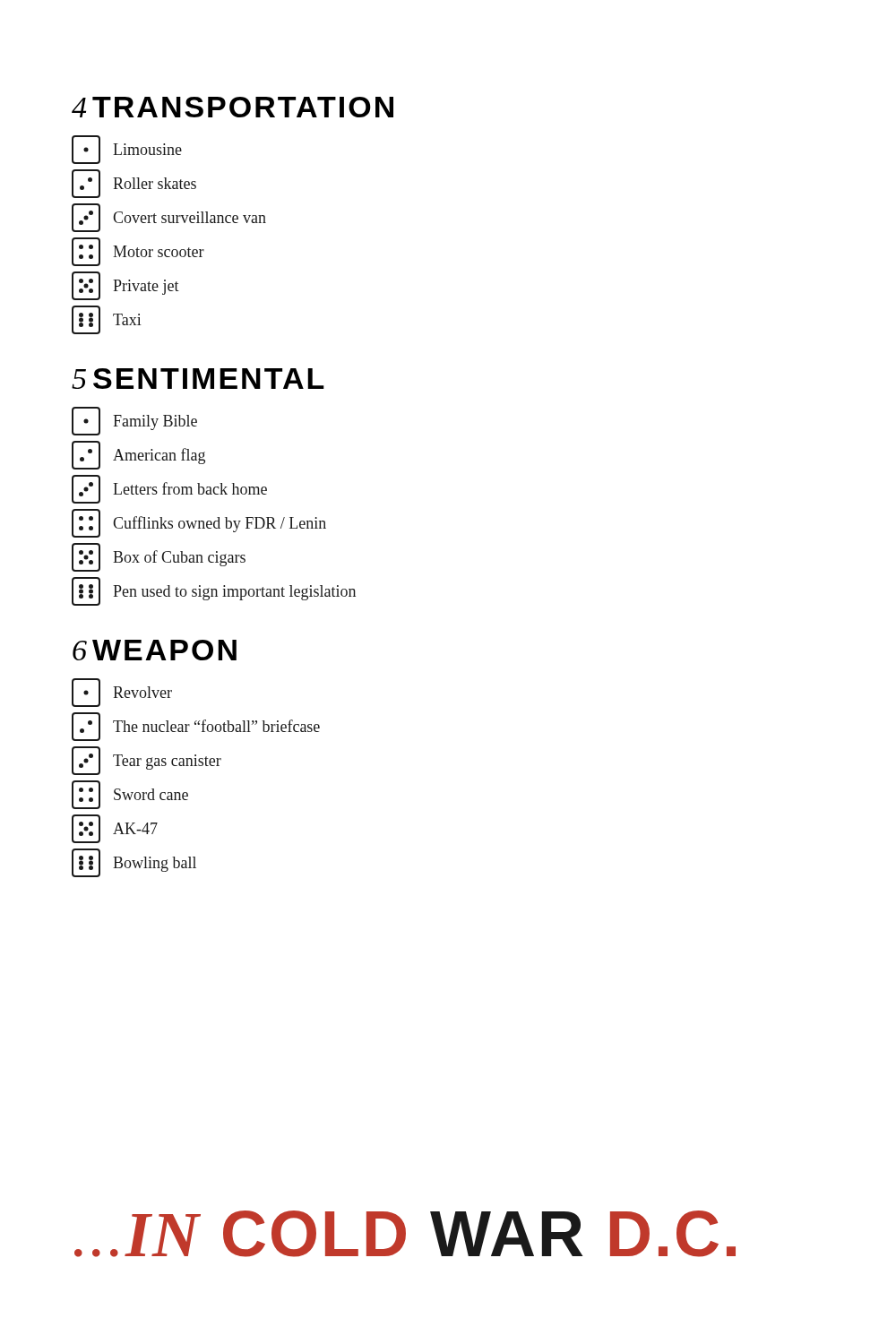Locate the text "Box of Cuban cigars"
The height and width of the screenshot is (1344, 896).
point(159,557)
